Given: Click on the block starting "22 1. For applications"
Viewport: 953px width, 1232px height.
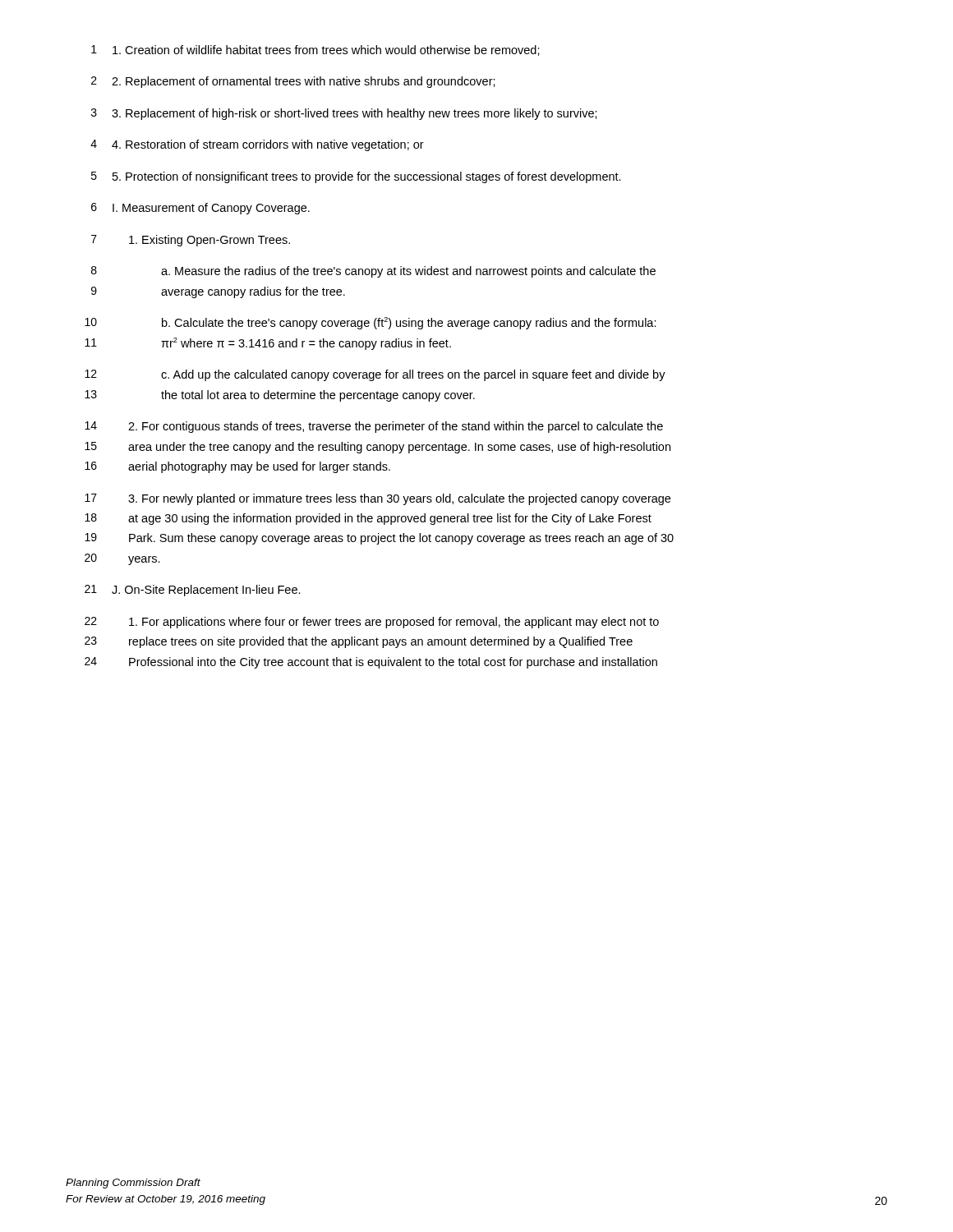Looking at the screenshot, I should click(x=476, y=621).
